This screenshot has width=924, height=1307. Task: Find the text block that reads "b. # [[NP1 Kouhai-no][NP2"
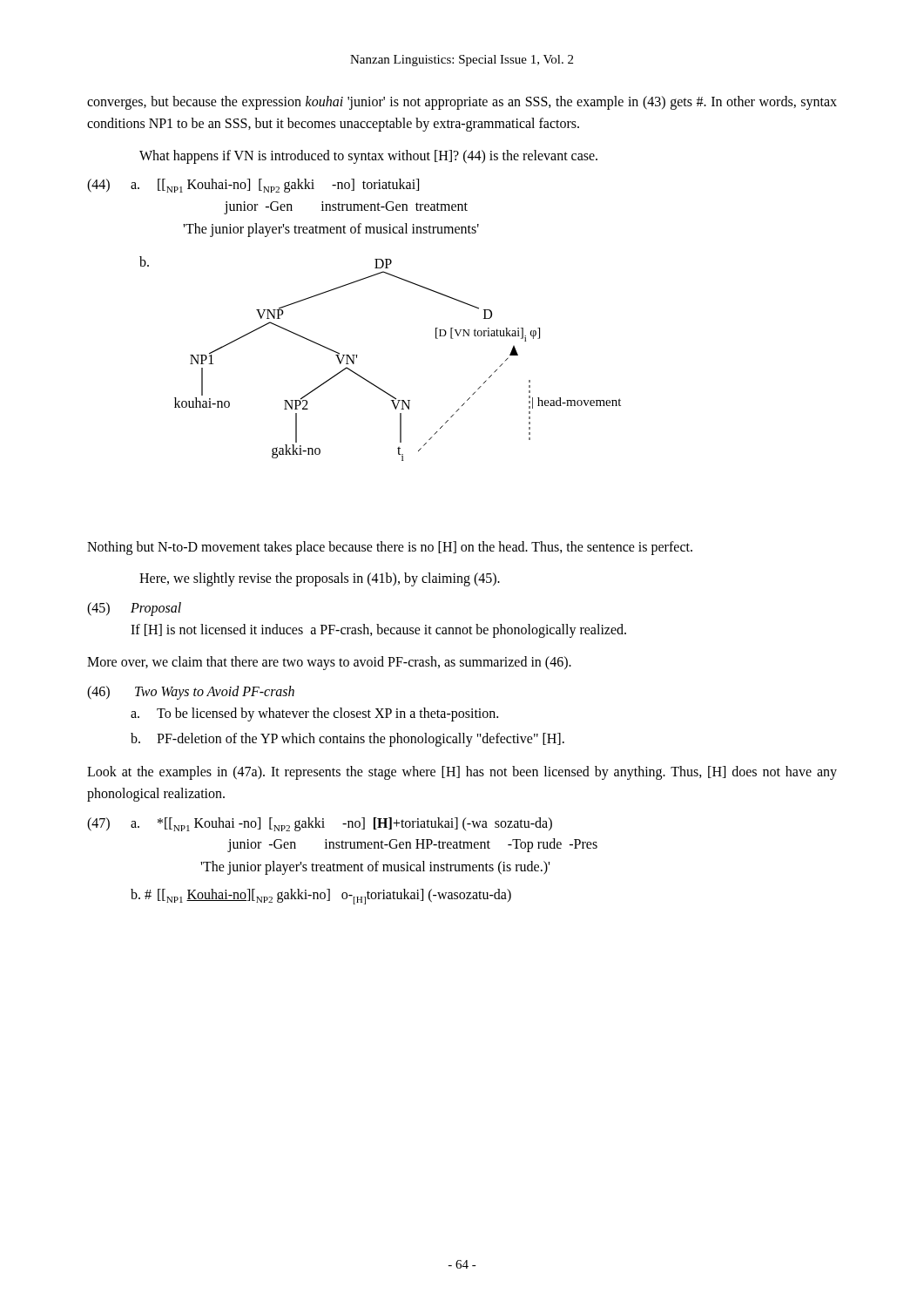[x=462, y=896]
